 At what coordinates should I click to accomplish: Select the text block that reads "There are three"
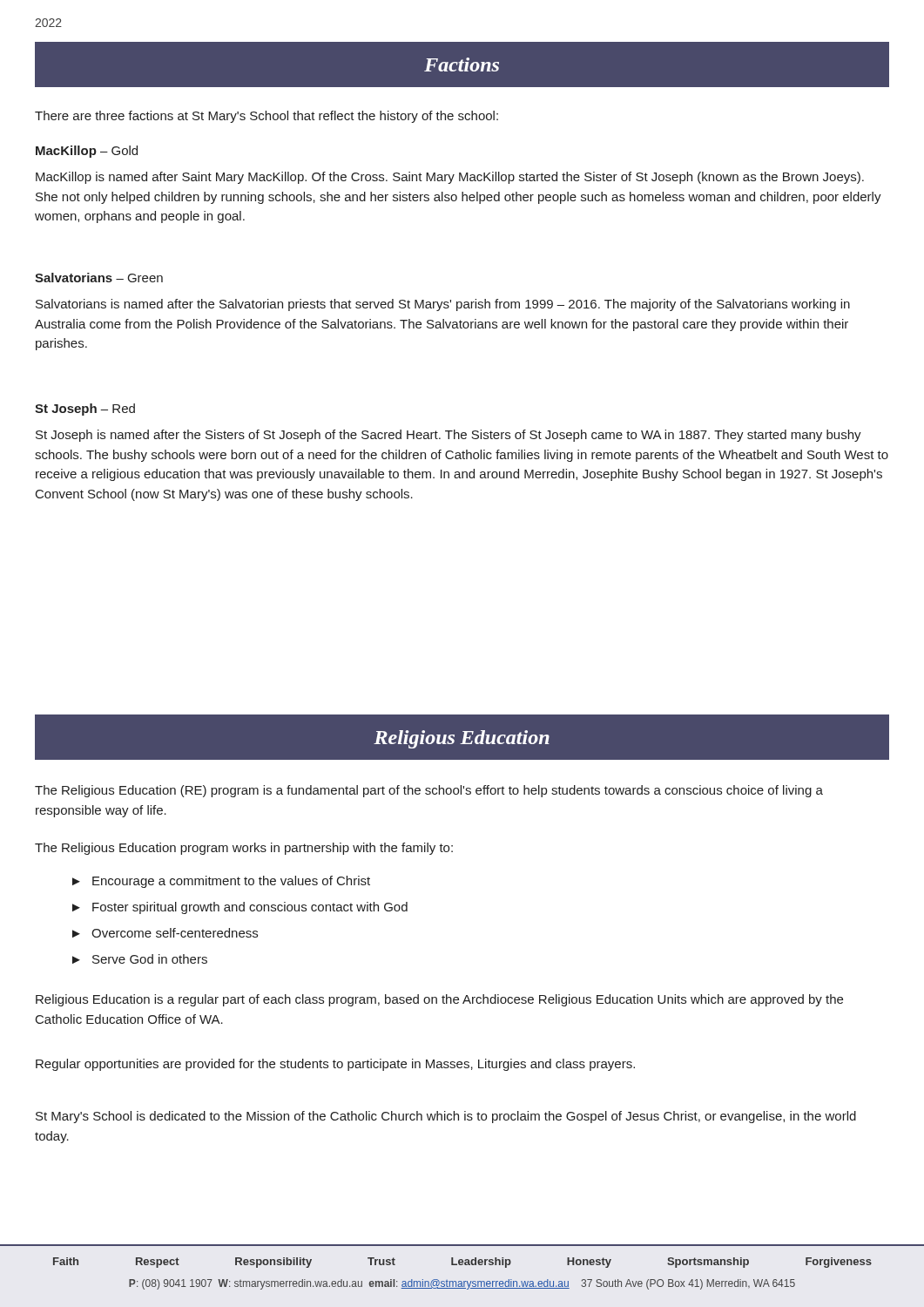267,115
